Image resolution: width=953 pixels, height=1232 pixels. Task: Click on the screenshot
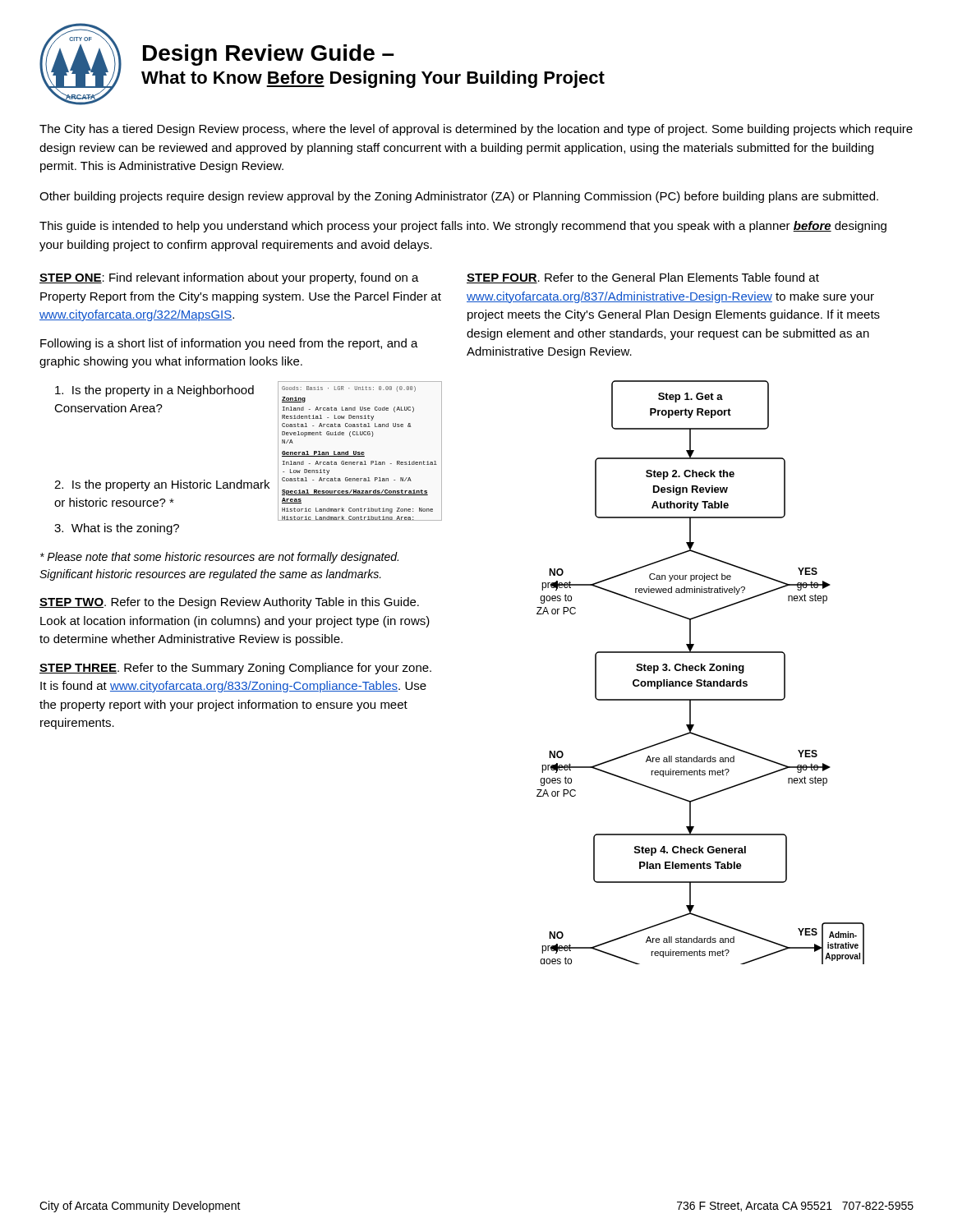point(360,450)
